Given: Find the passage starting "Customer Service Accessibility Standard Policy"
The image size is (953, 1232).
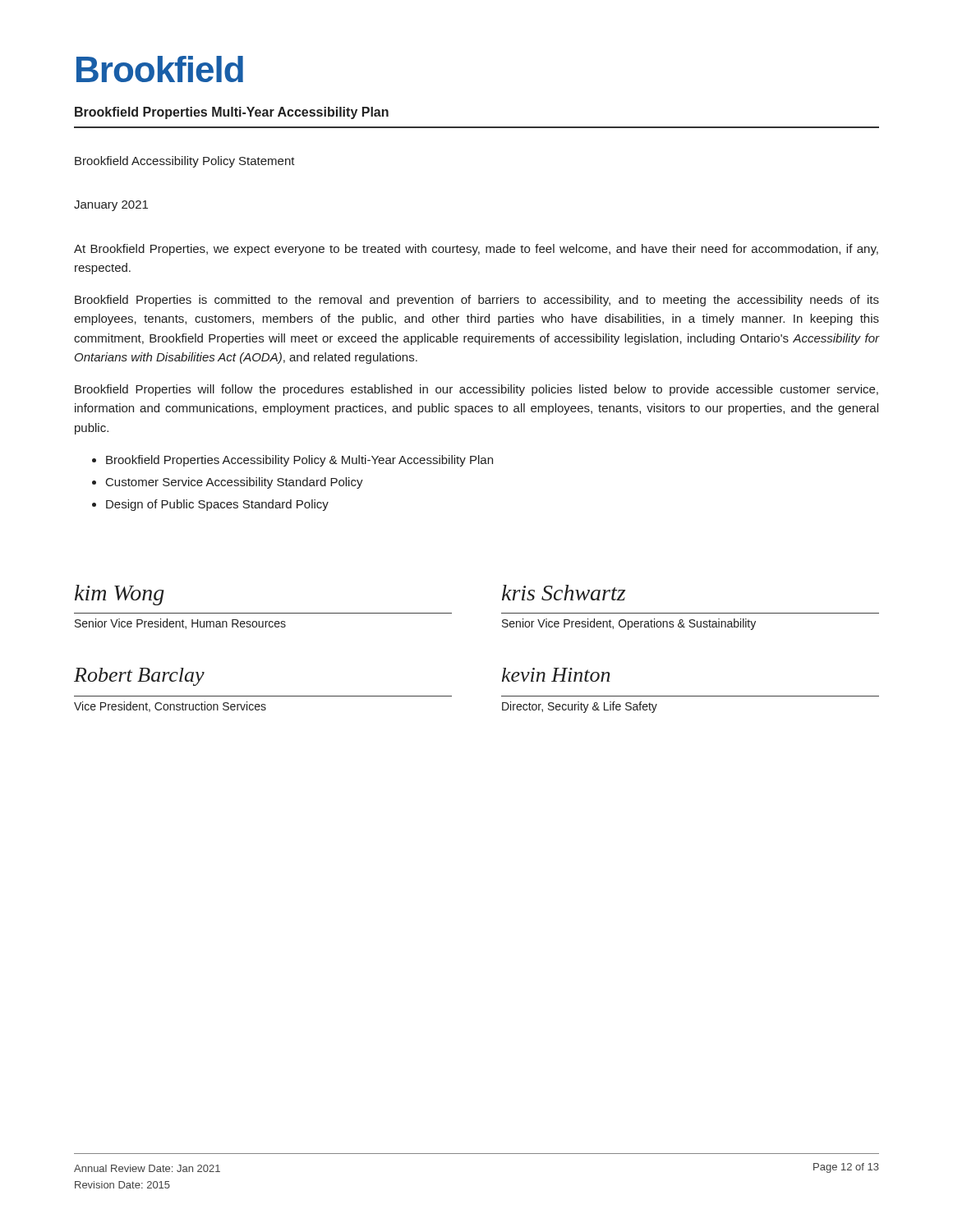Looking at the screenshot, I should 234,482.
